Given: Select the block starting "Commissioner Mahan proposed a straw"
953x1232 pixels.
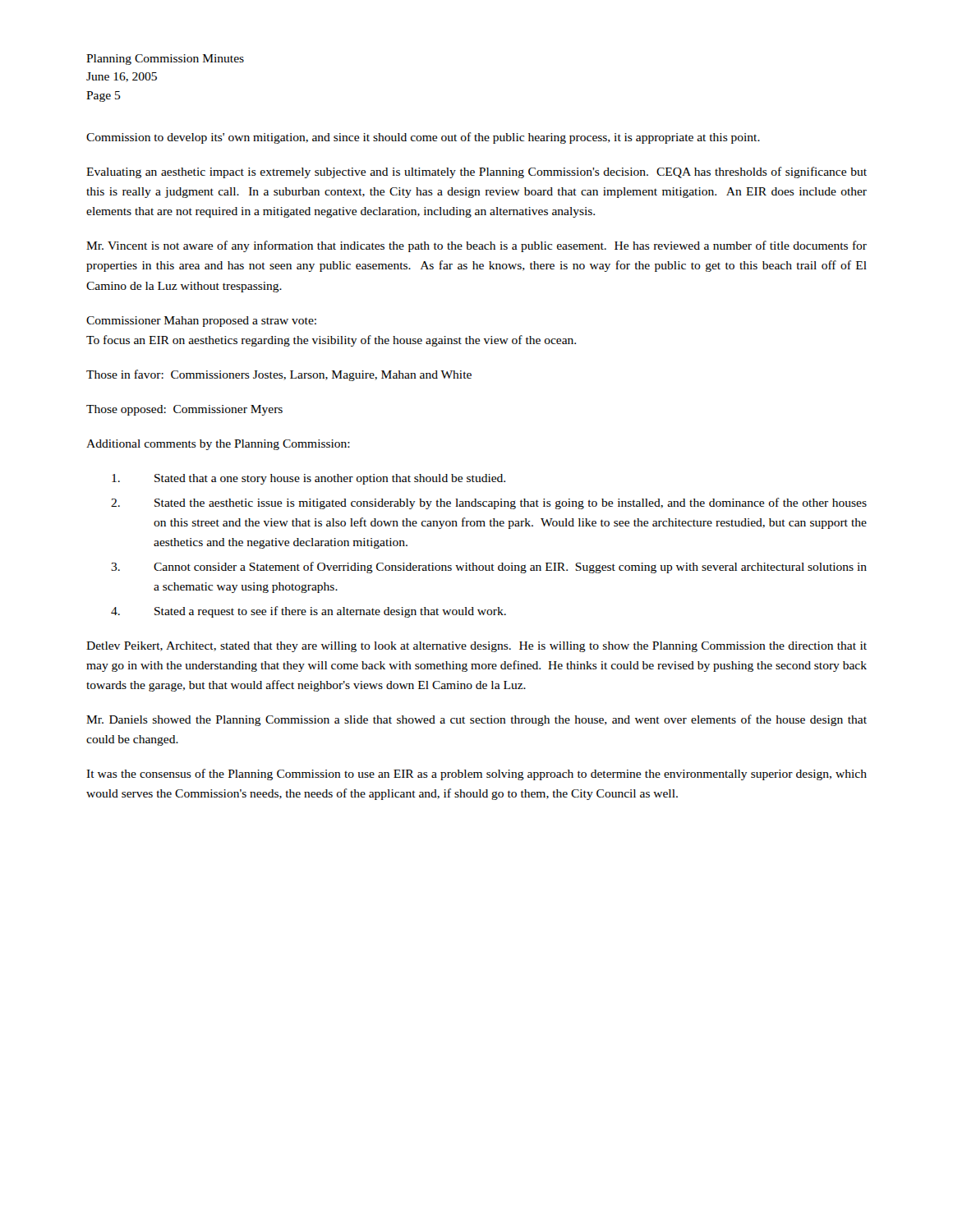Looking at the screenshot, I should coord(332,329).
